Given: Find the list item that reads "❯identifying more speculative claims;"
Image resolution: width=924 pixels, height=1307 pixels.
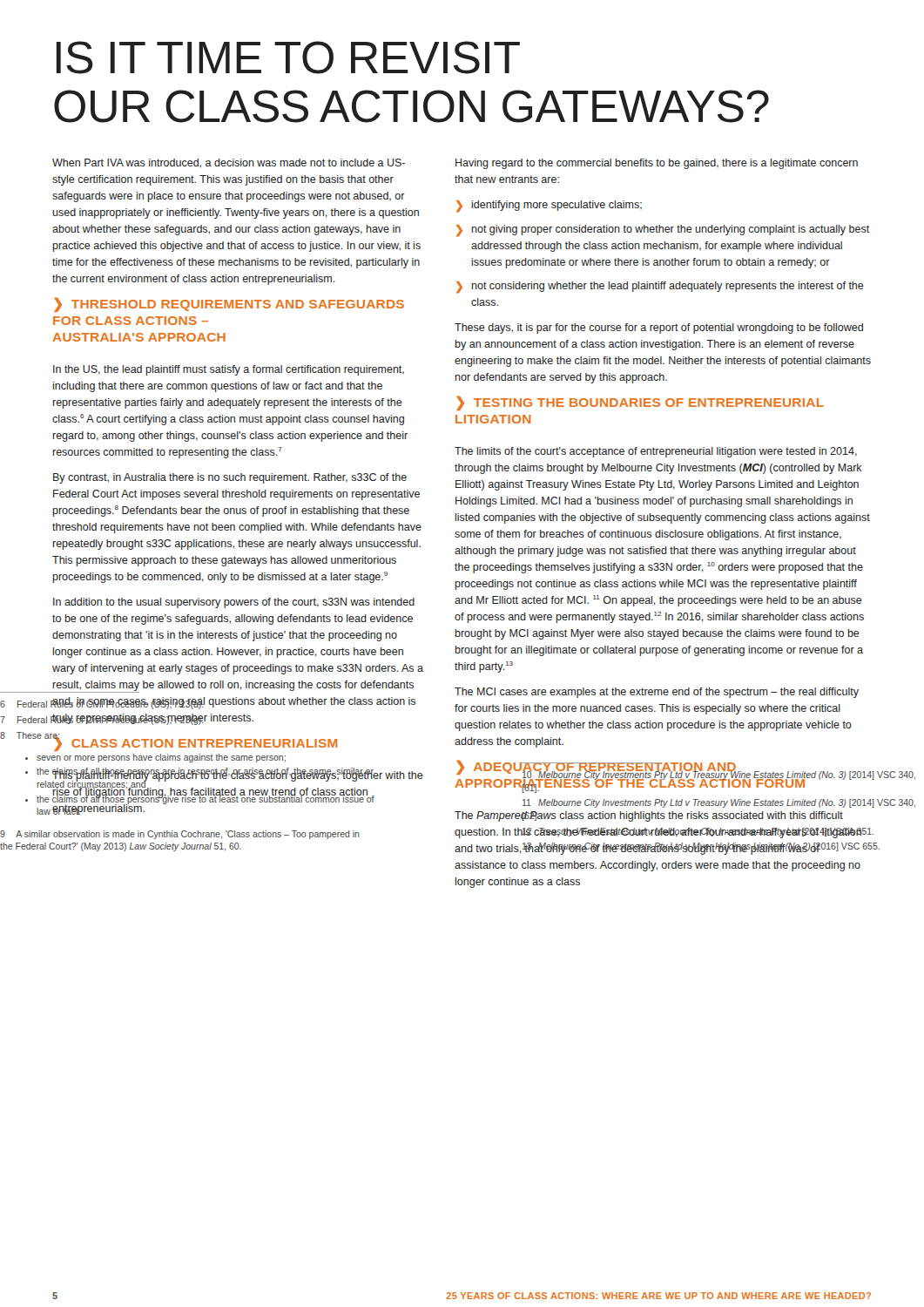Looking at the screenshot, I should [548, 206].
